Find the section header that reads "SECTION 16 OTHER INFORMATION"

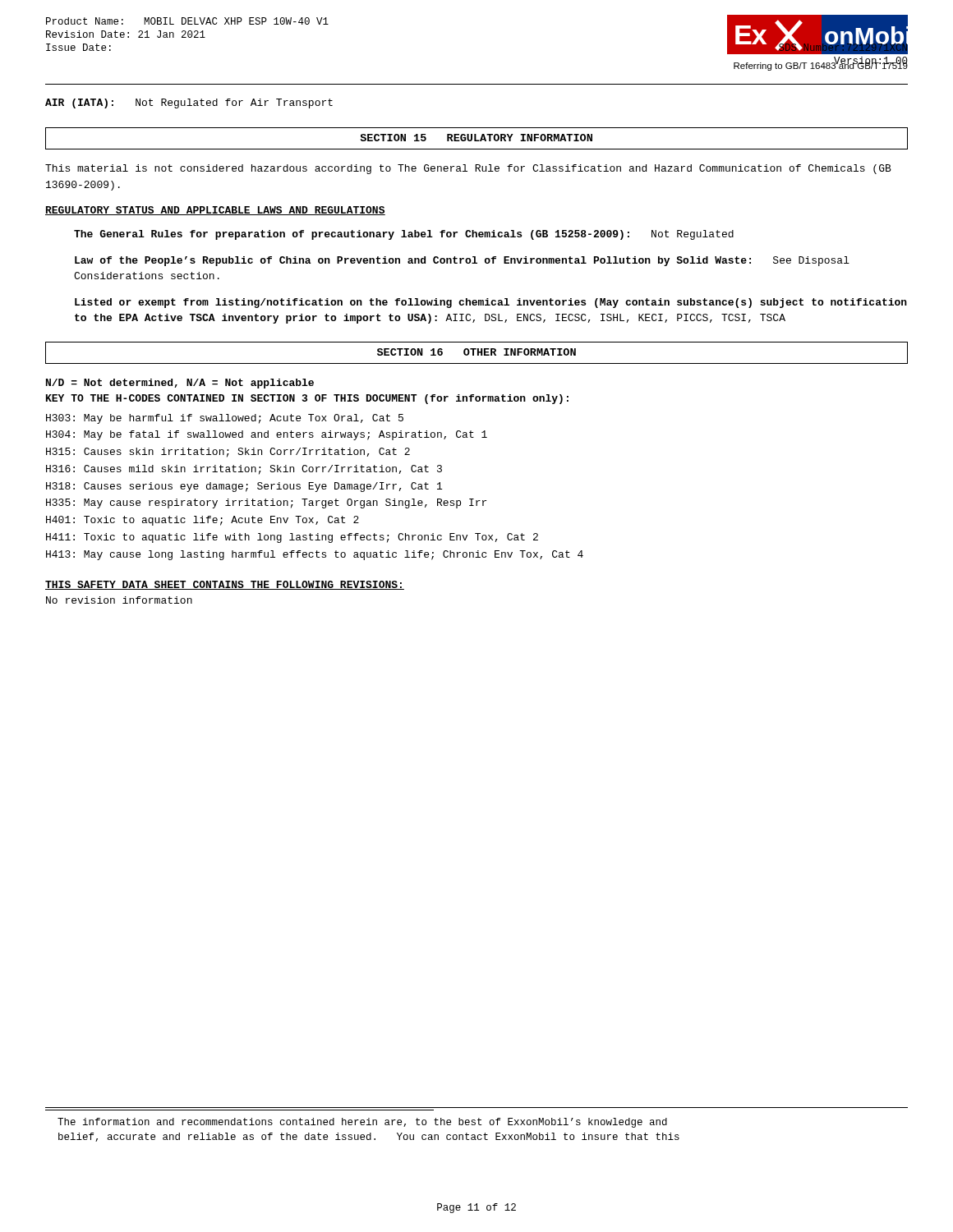tap(476, 352)
